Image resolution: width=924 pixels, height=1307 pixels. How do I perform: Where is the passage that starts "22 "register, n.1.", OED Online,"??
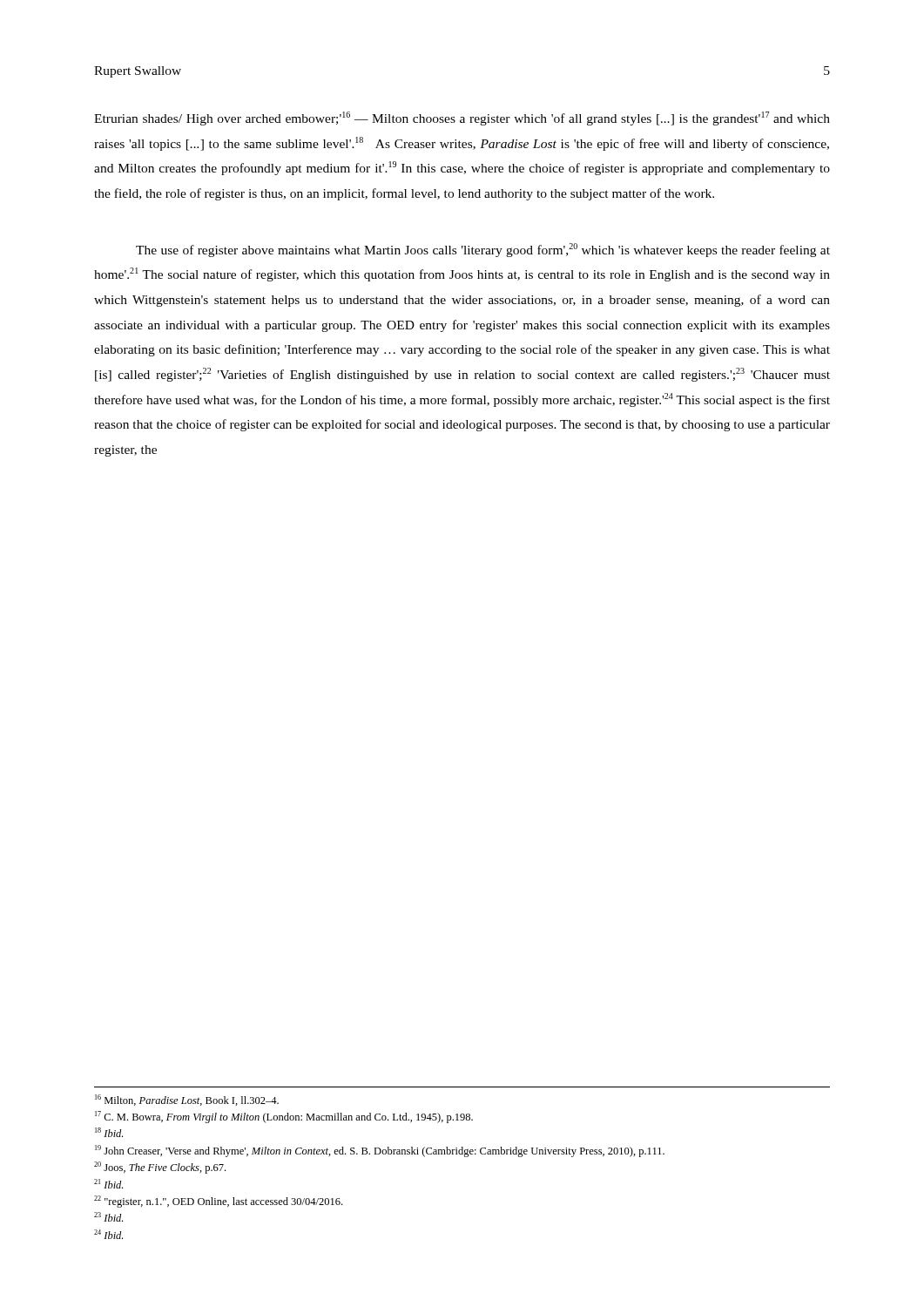pyautogui.click(x=219, y=1201)
